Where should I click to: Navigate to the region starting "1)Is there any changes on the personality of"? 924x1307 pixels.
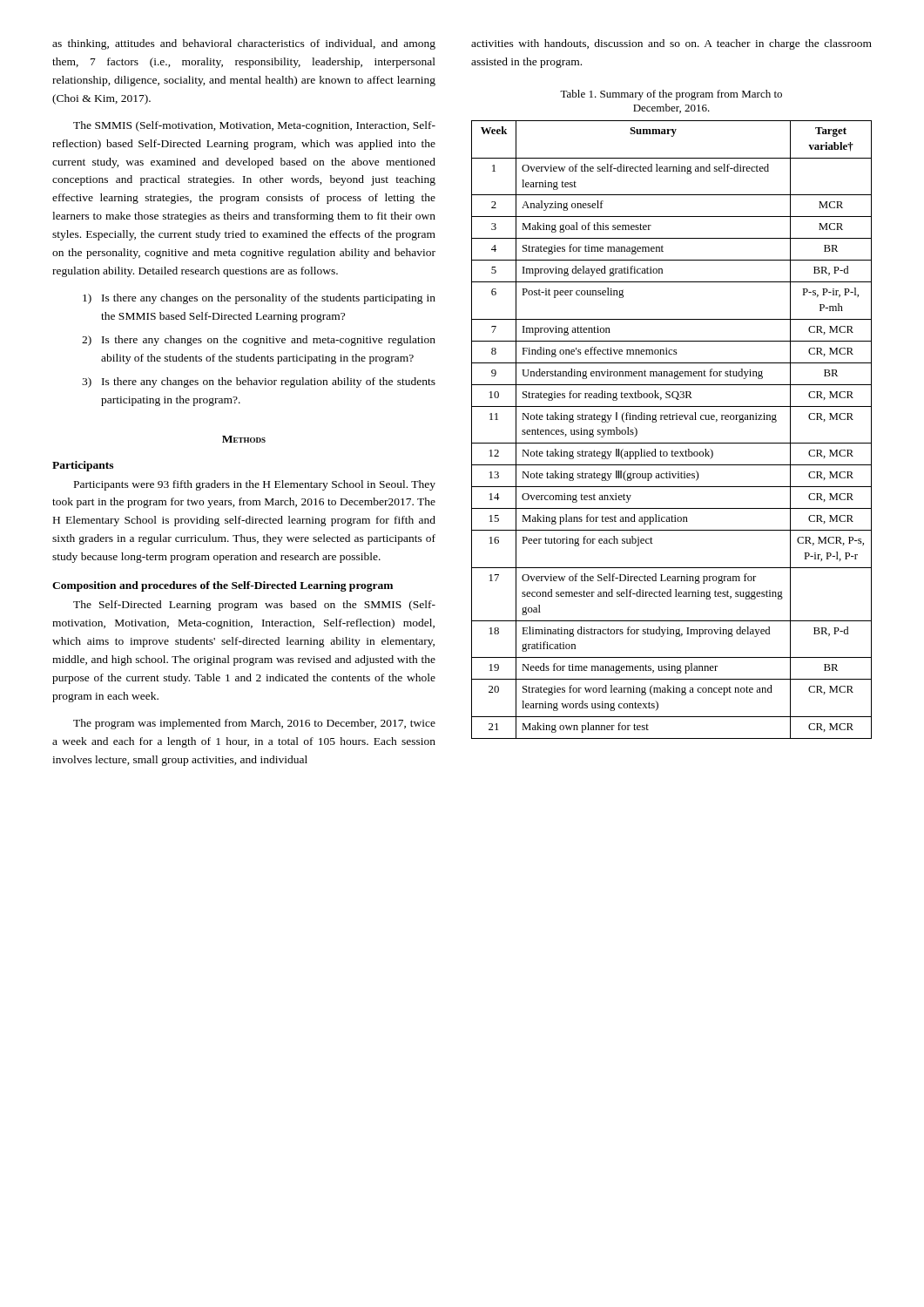tap(259, 307)
